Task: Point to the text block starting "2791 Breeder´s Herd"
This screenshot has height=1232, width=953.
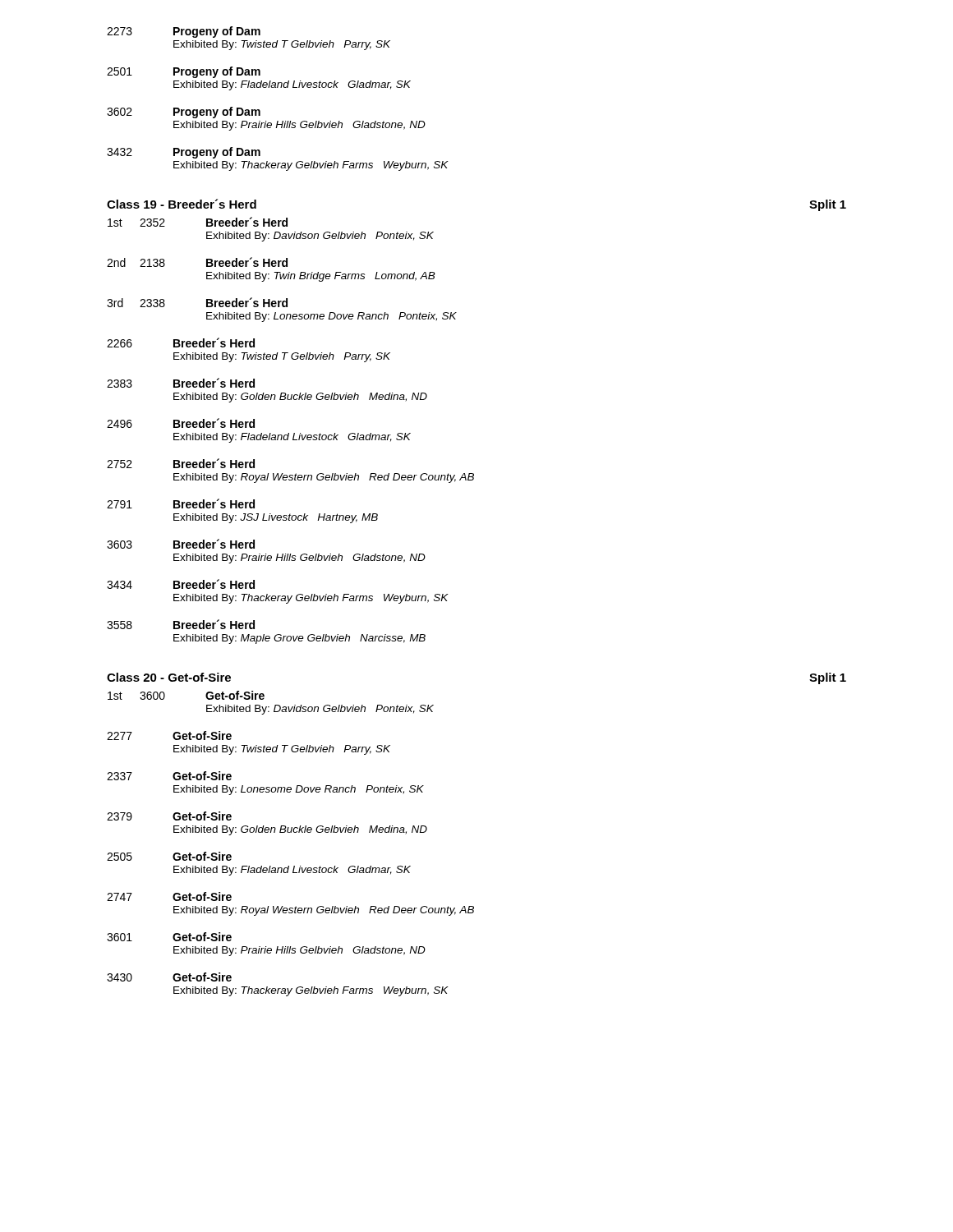Action: click(243, 510)
